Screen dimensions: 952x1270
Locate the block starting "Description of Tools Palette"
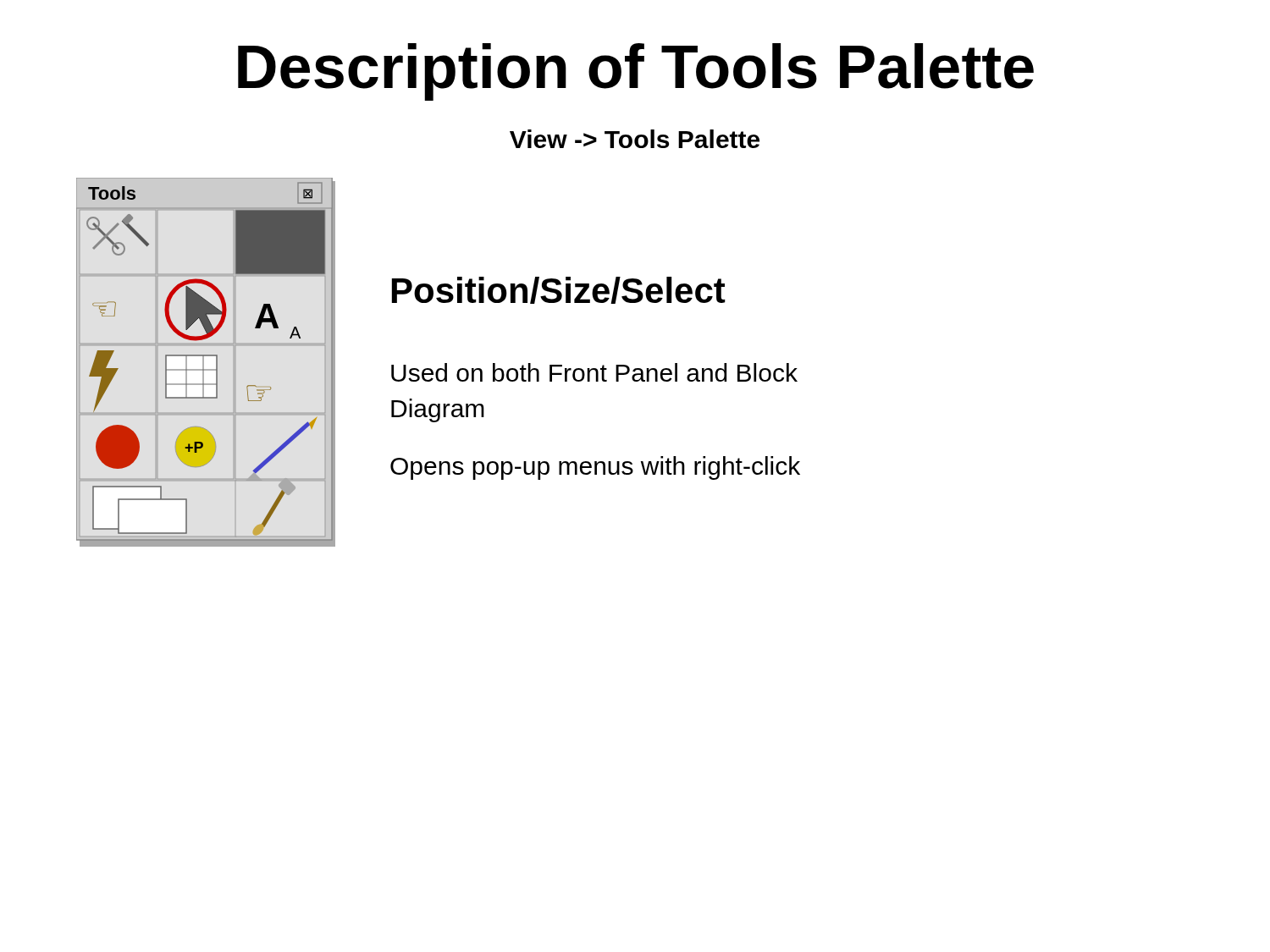[635, 67]
